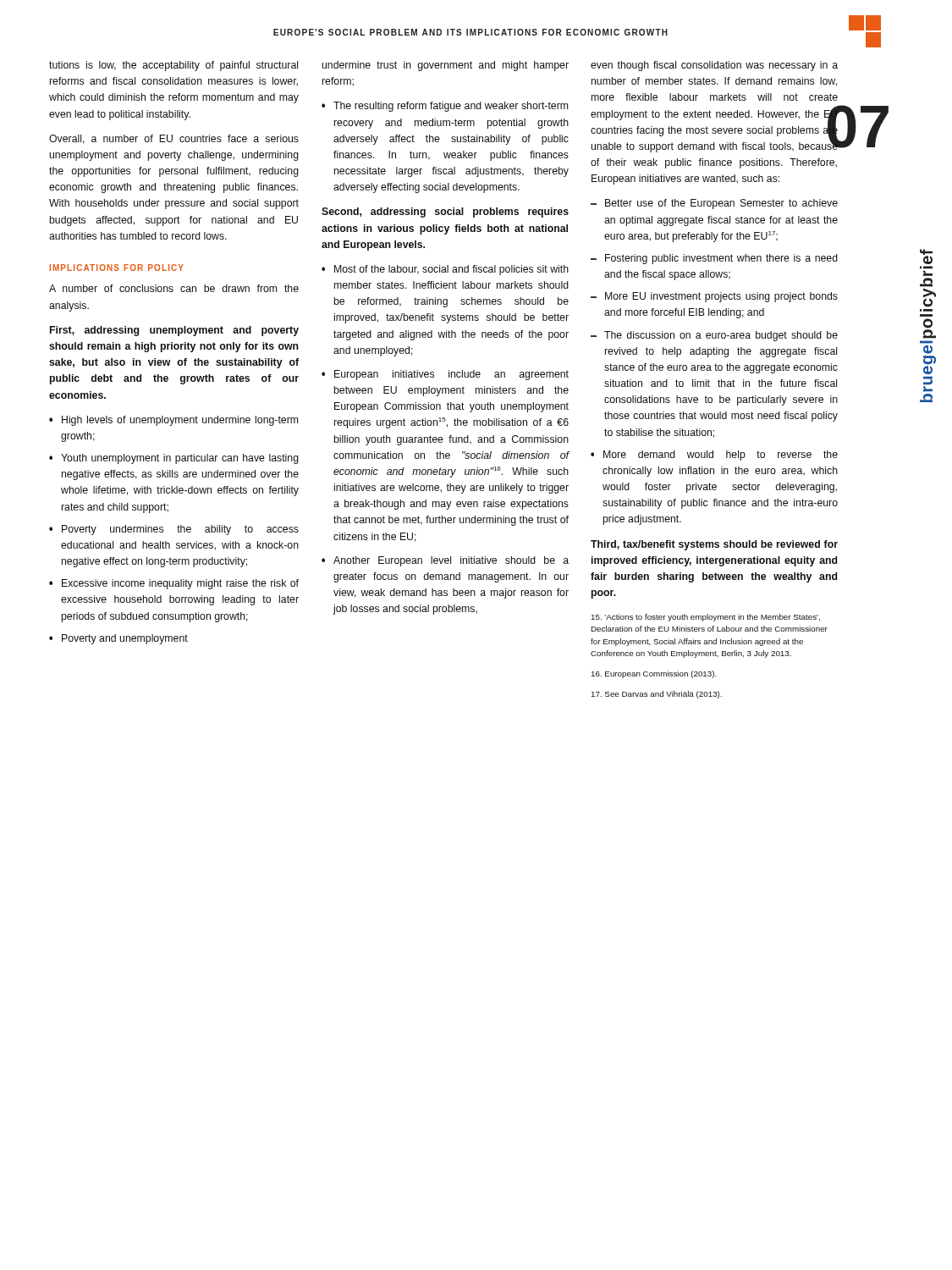
Task: Point to the block beginning "• Most of"
Action: (445, 309)
